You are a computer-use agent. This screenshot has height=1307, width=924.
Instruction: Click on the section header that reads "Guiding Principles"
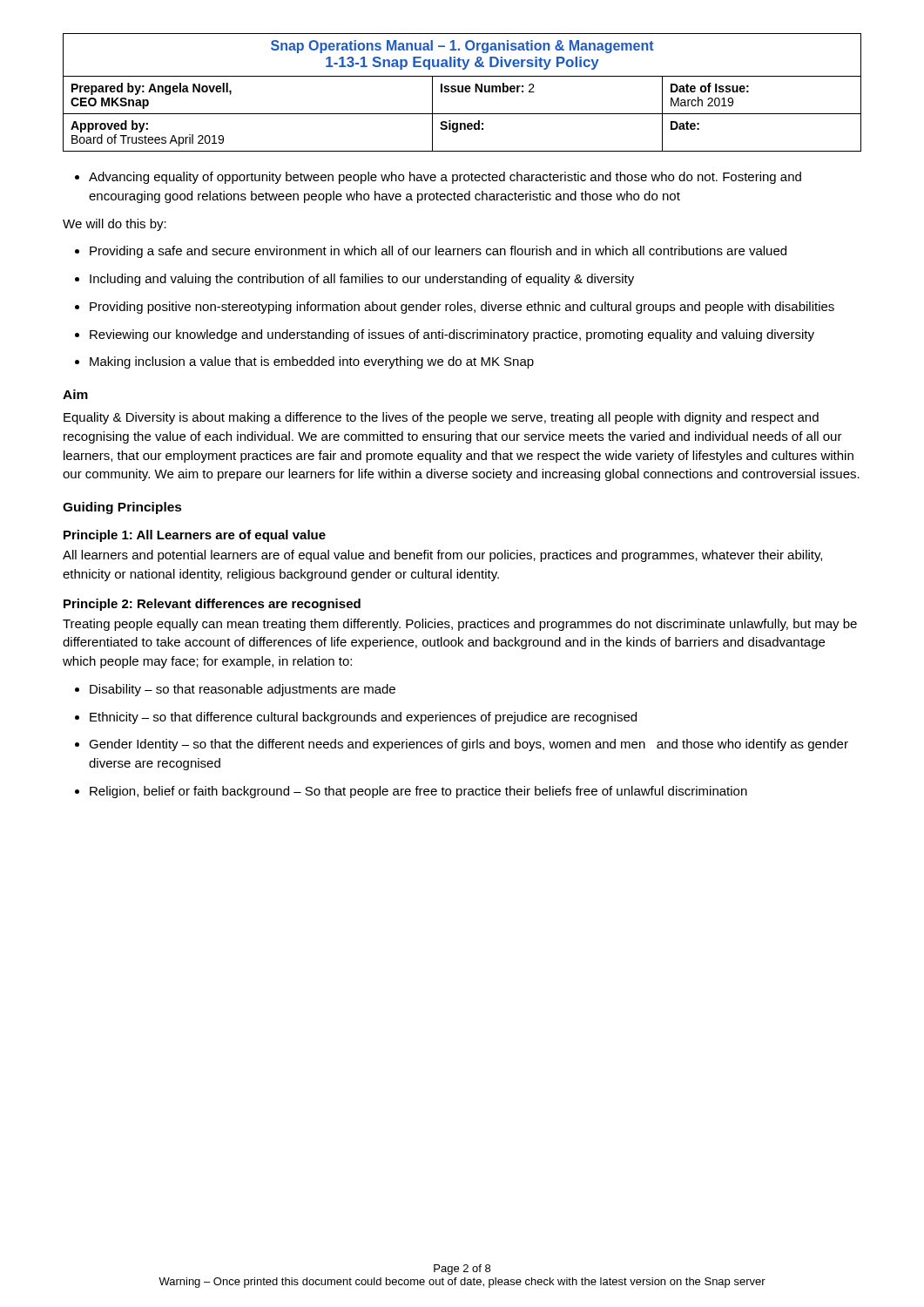[x=122, y=507]
